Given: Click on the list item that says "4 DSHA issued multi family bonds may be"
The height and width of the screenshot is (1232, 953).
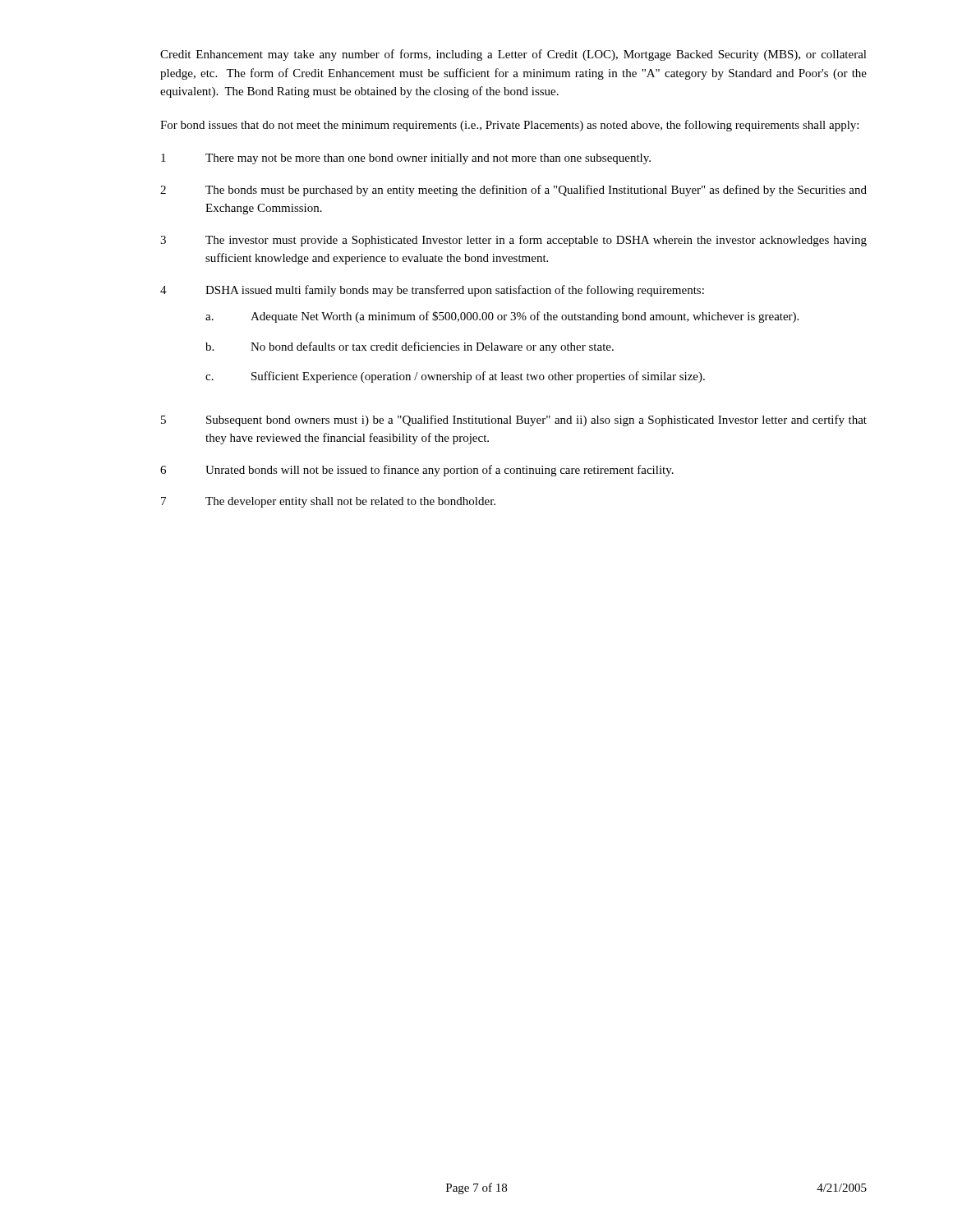Looking at the screenshot, I should [513, 339].
